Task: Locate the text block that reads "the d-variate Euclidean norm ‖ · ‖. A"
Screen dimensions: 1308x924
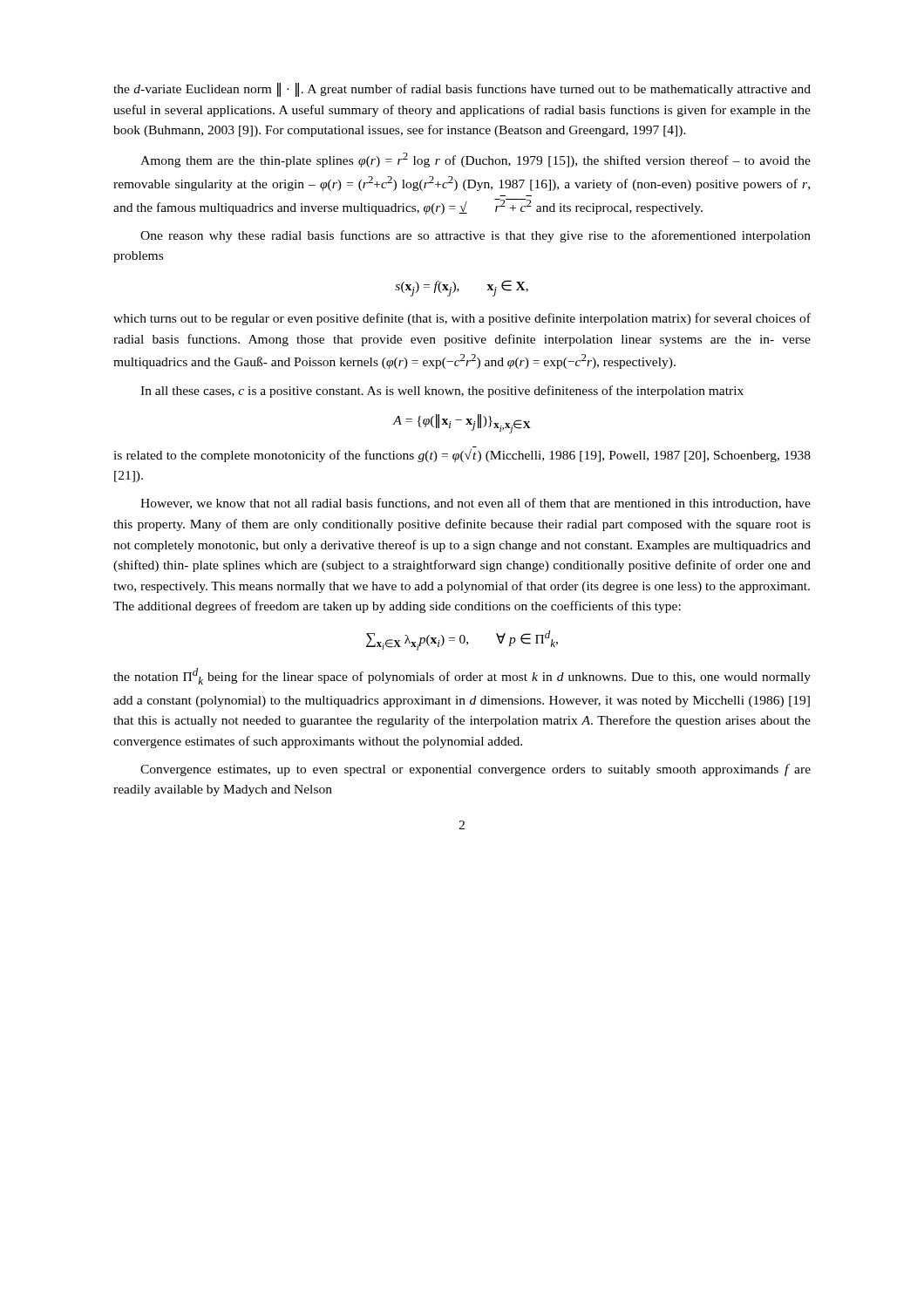Action: point(462,109)
